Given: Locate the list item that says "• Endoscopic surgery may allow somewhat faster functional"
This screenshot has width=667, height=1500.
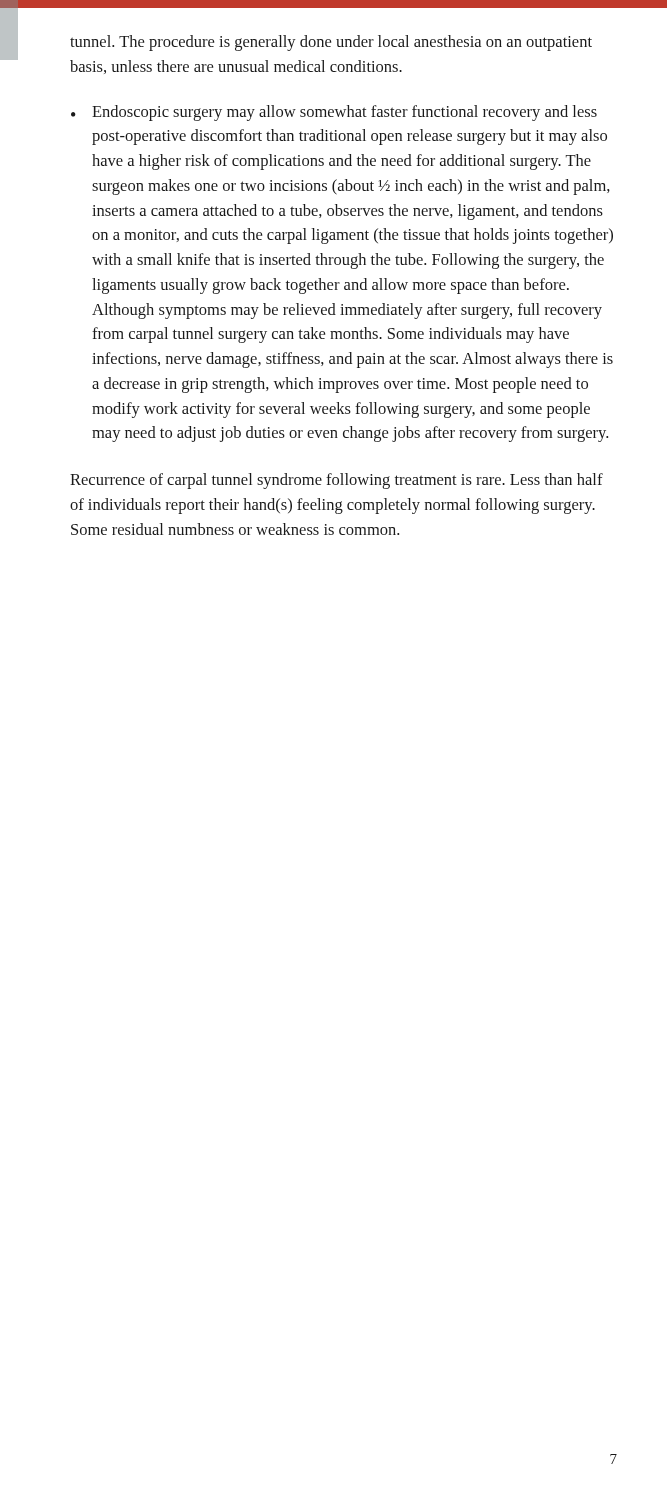Looking at the screenshot, I should (343, 273).
